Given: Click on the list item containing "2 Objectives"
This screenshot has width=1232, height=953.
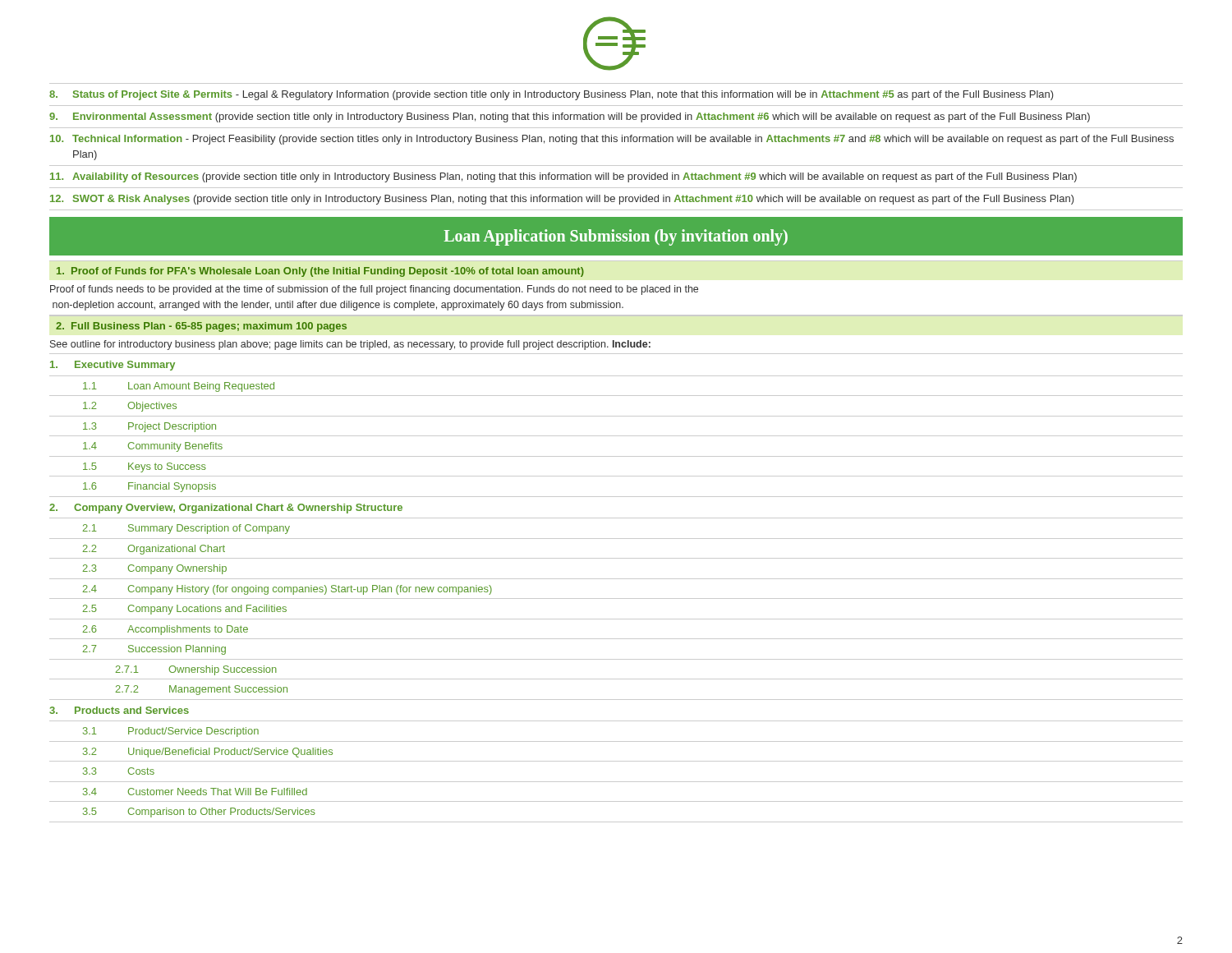Looking at the screenshot, I should click(x=130, y=406).
